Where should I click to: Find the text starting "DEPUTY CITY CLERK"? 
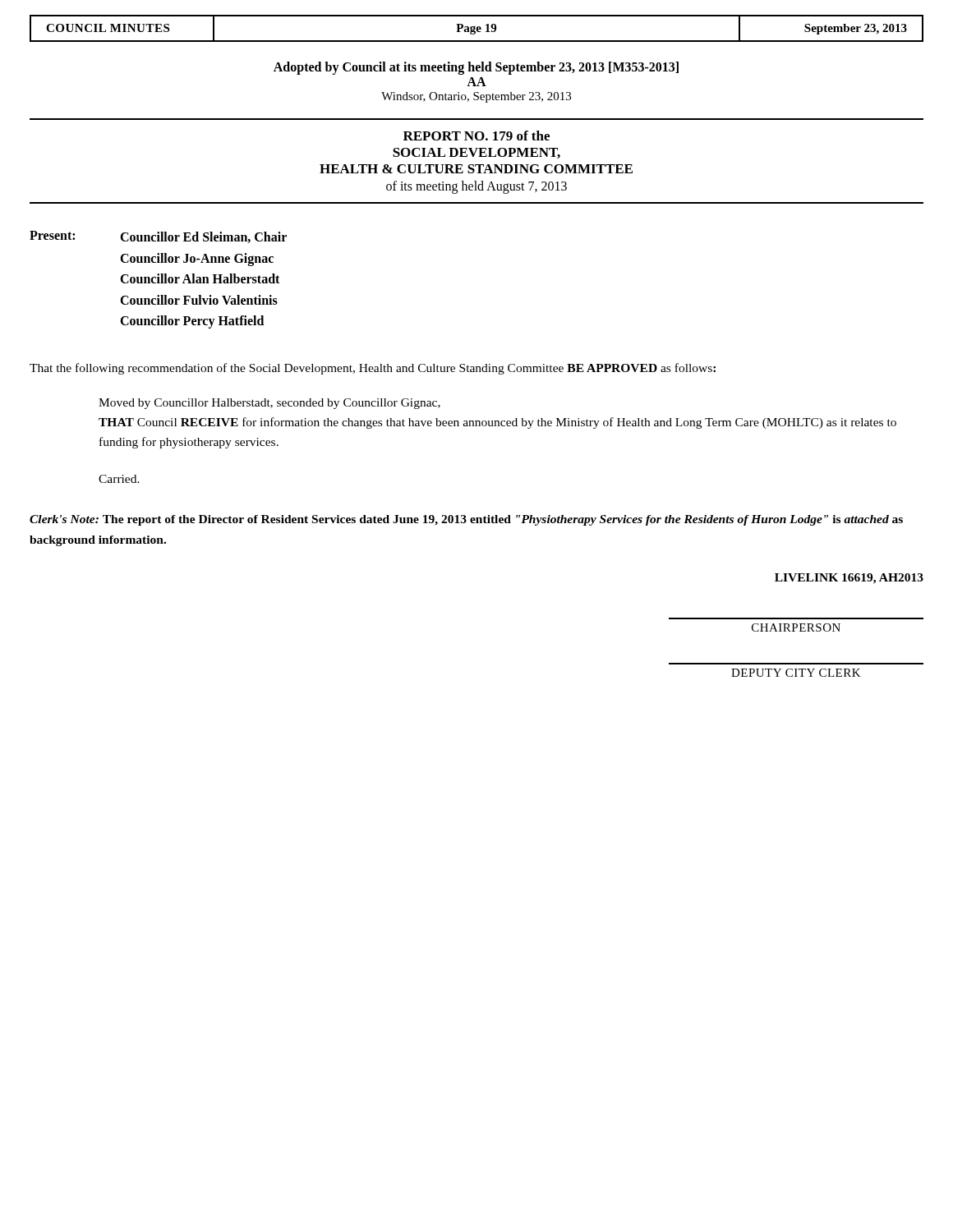pyautogui.click(x=796, y=671)
